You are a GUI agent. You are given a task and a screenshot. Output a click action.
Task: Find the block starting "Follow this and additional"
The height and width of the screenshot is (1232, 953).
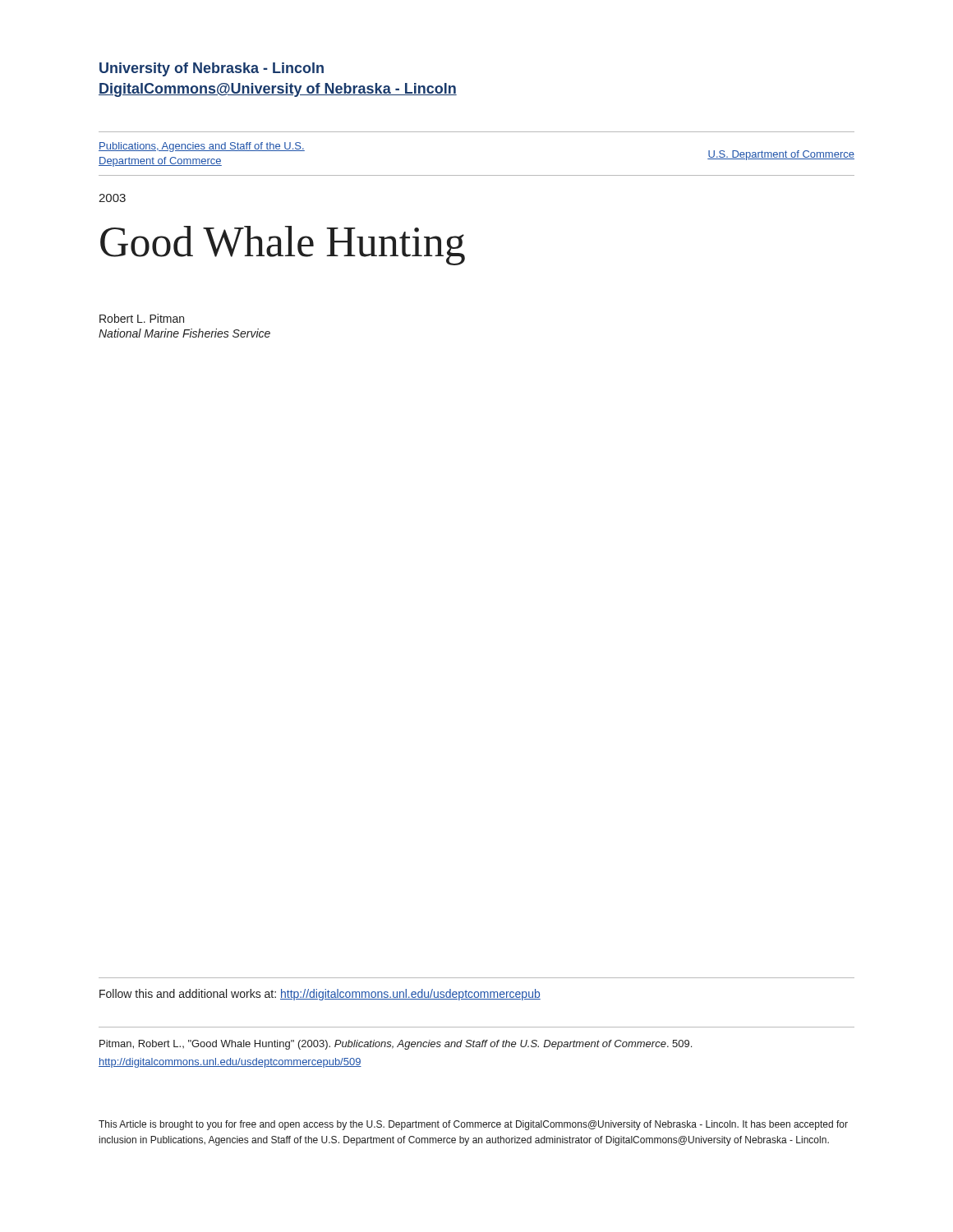[x=319, y=994]
